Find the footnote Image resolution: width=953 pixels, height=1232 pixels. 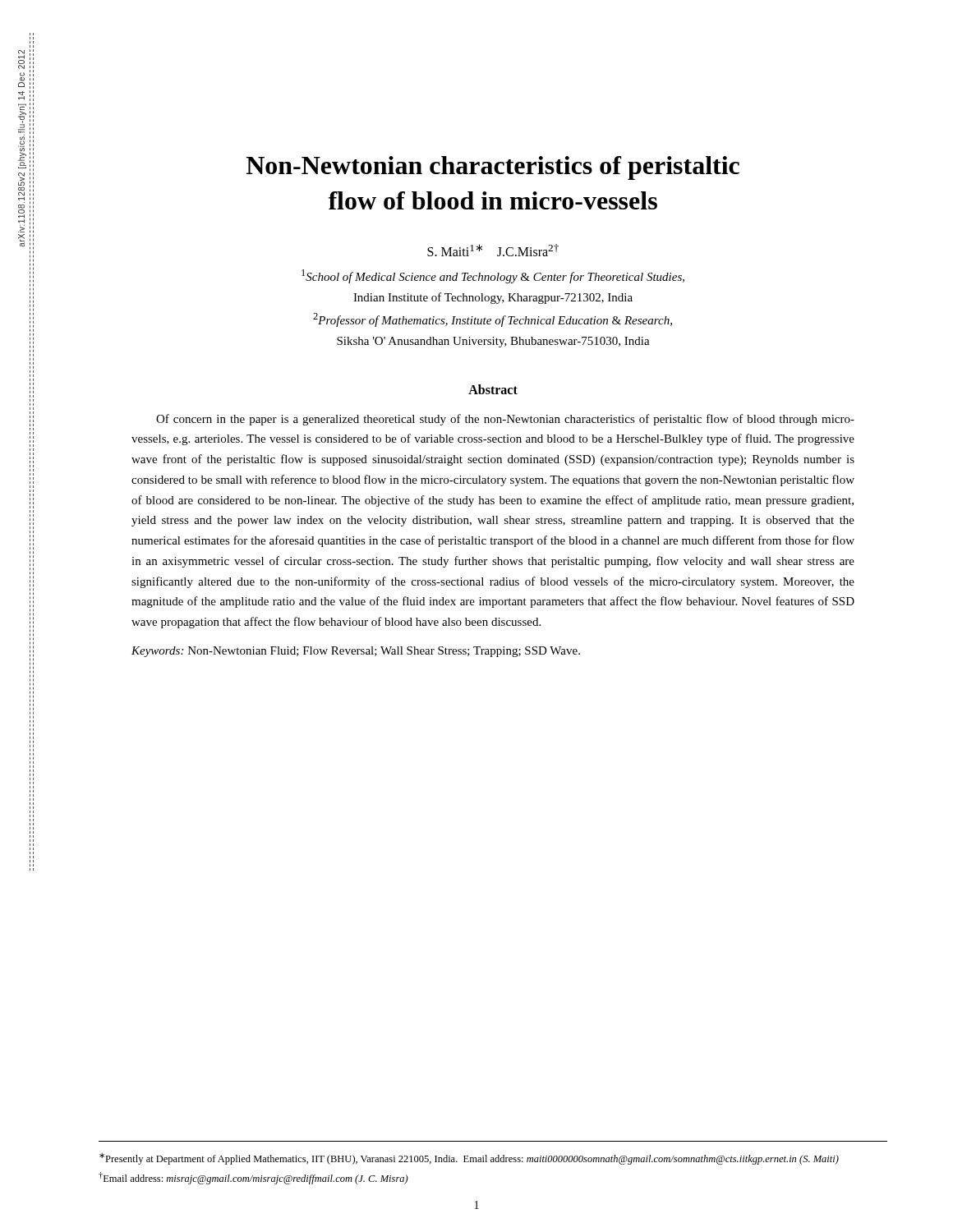pyautogui.click(x=493, y=1168)
